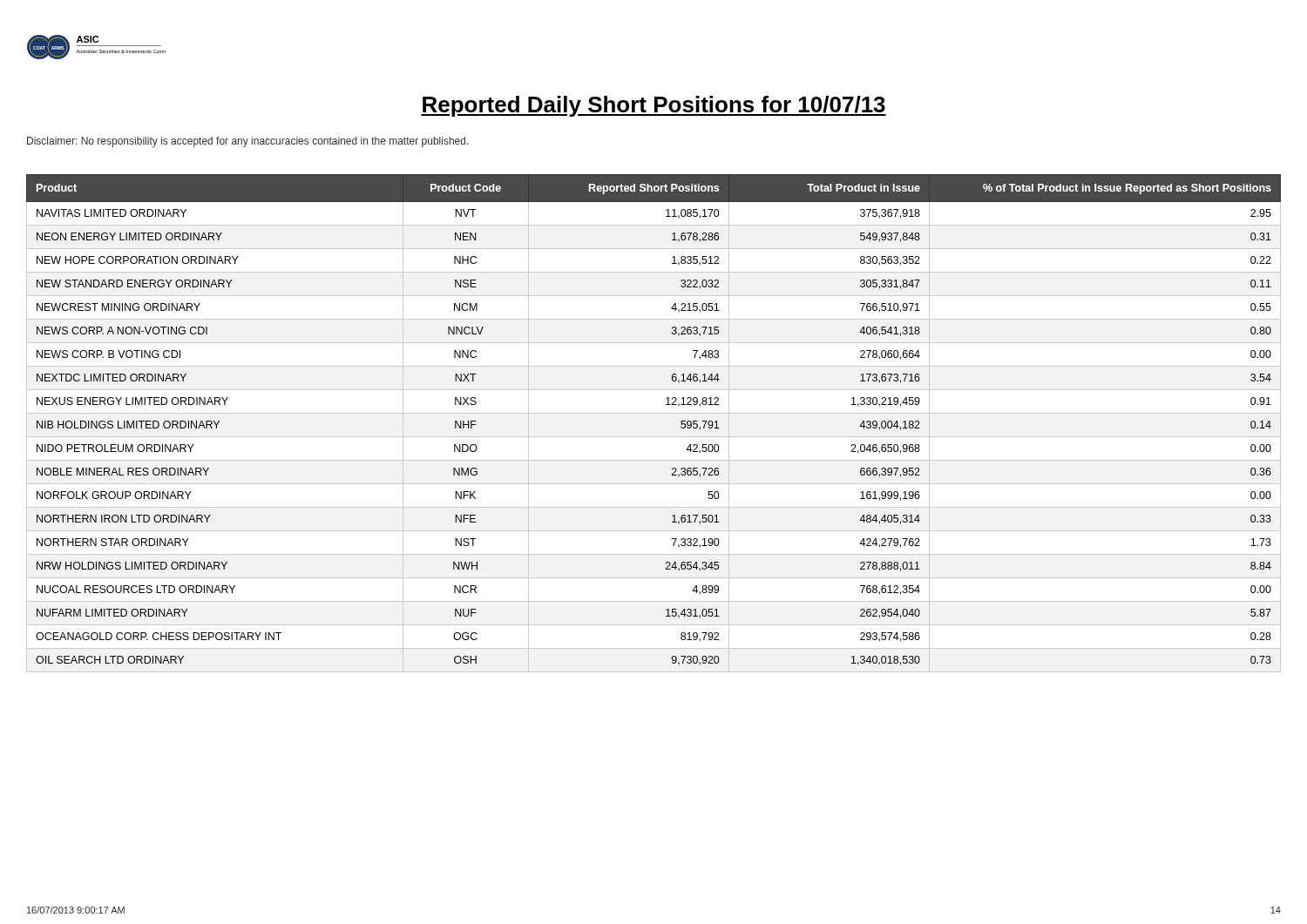Screen dimensions: 924x1307
Task: Find "Reported Daily Short Positions for 10/07/13" on this page
Action: pos(654,105)
